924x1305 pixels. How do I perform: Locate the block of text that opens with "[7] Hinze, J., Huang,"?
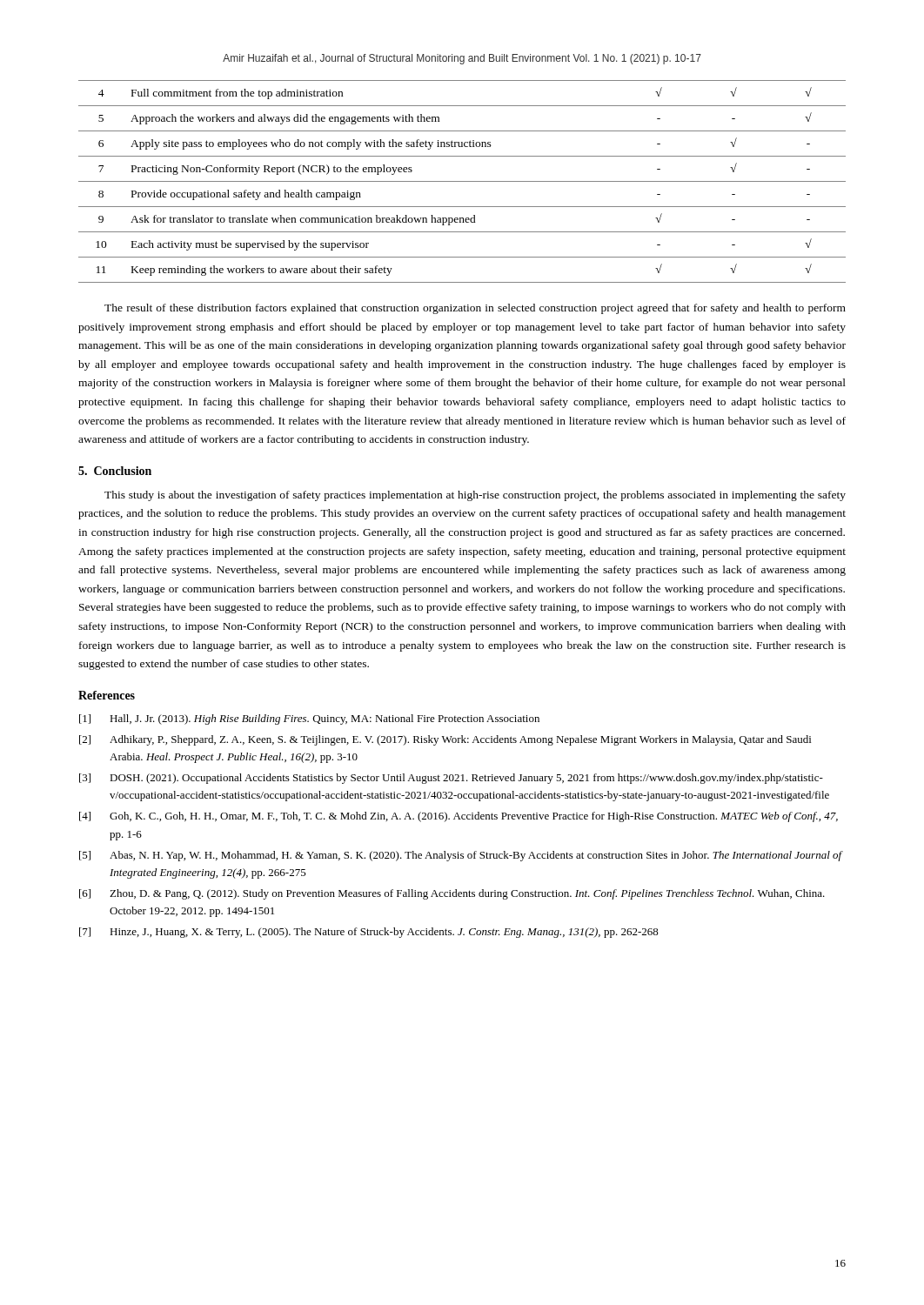pyautogui.click(x=462, y=932)
